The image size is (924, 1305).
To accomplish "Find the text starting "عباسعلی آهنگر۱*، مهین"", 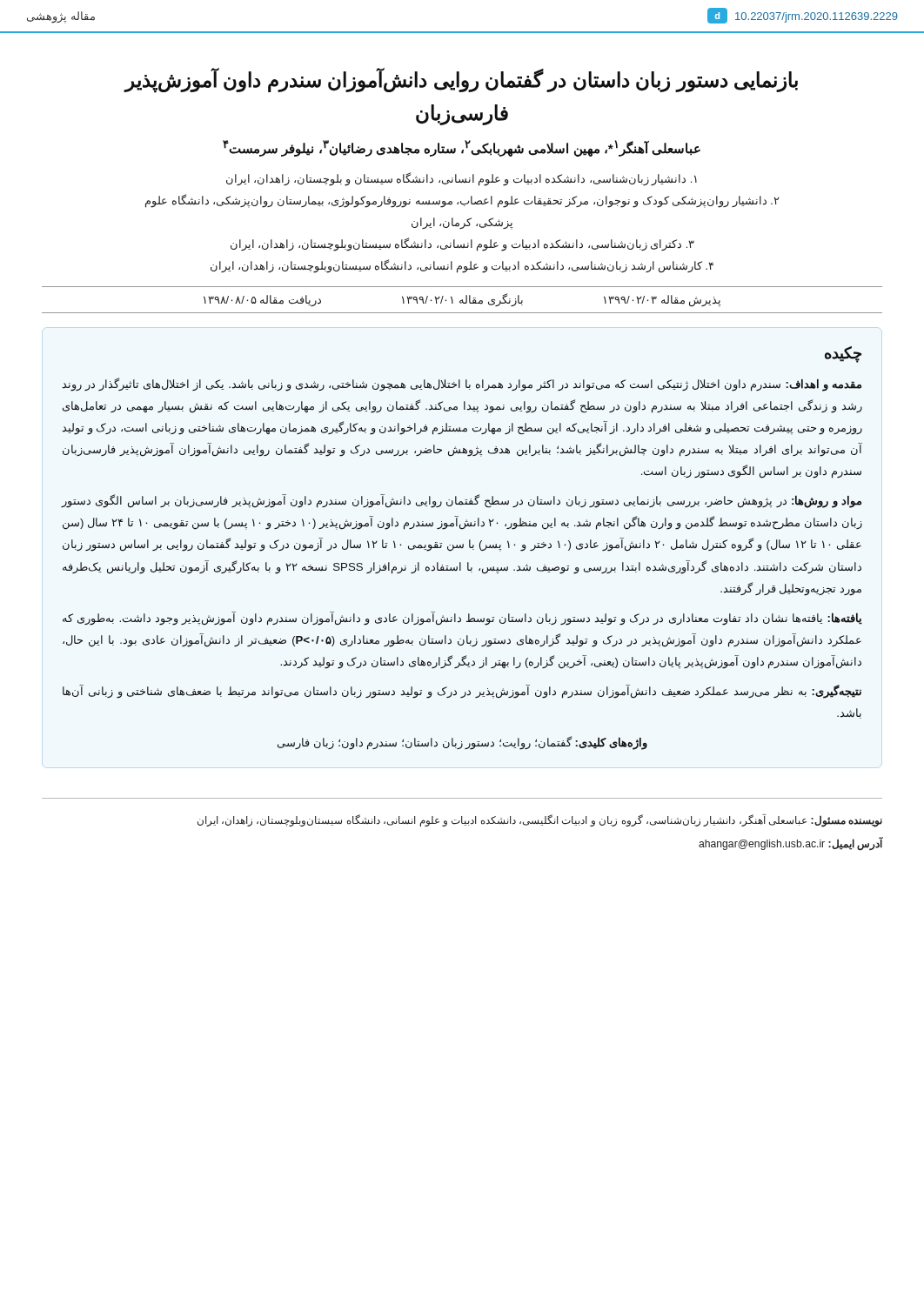I will click(462, 147).
